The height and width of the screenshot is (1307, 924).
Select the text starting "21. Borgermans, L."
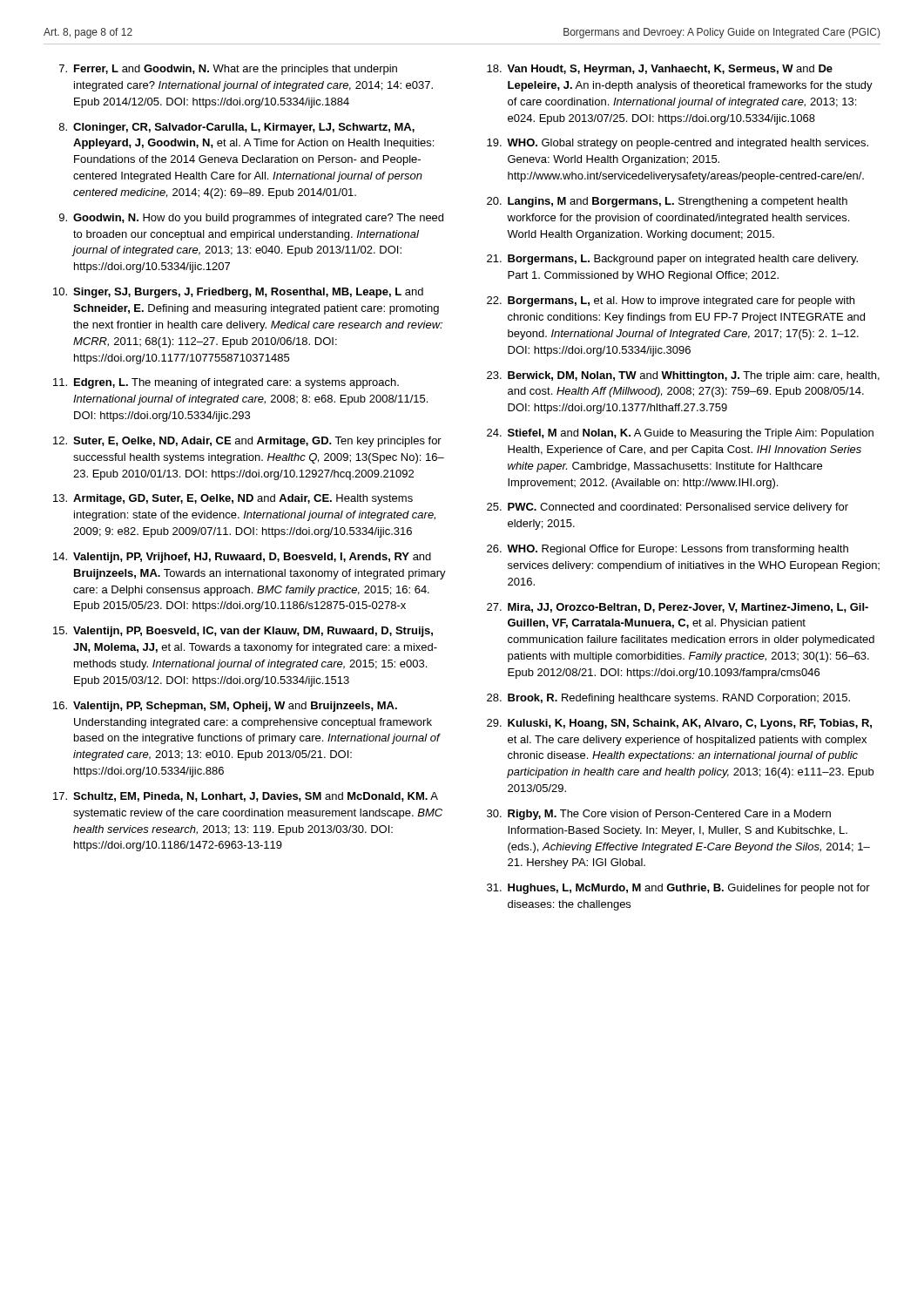[679, 268]
